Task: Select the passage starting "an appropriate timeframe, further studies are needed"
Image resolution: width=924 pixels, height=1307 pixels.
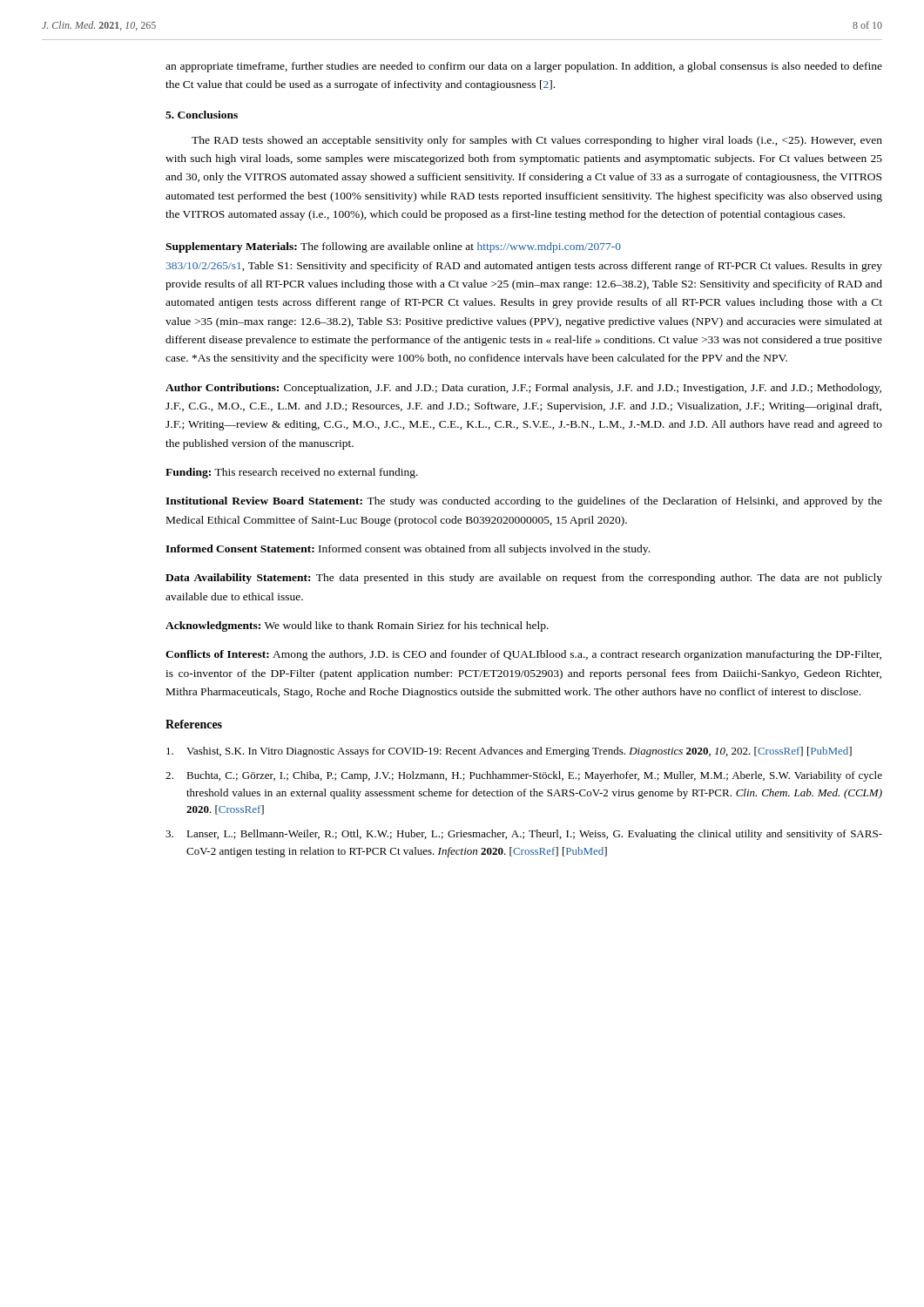Action: pos(524,75)
